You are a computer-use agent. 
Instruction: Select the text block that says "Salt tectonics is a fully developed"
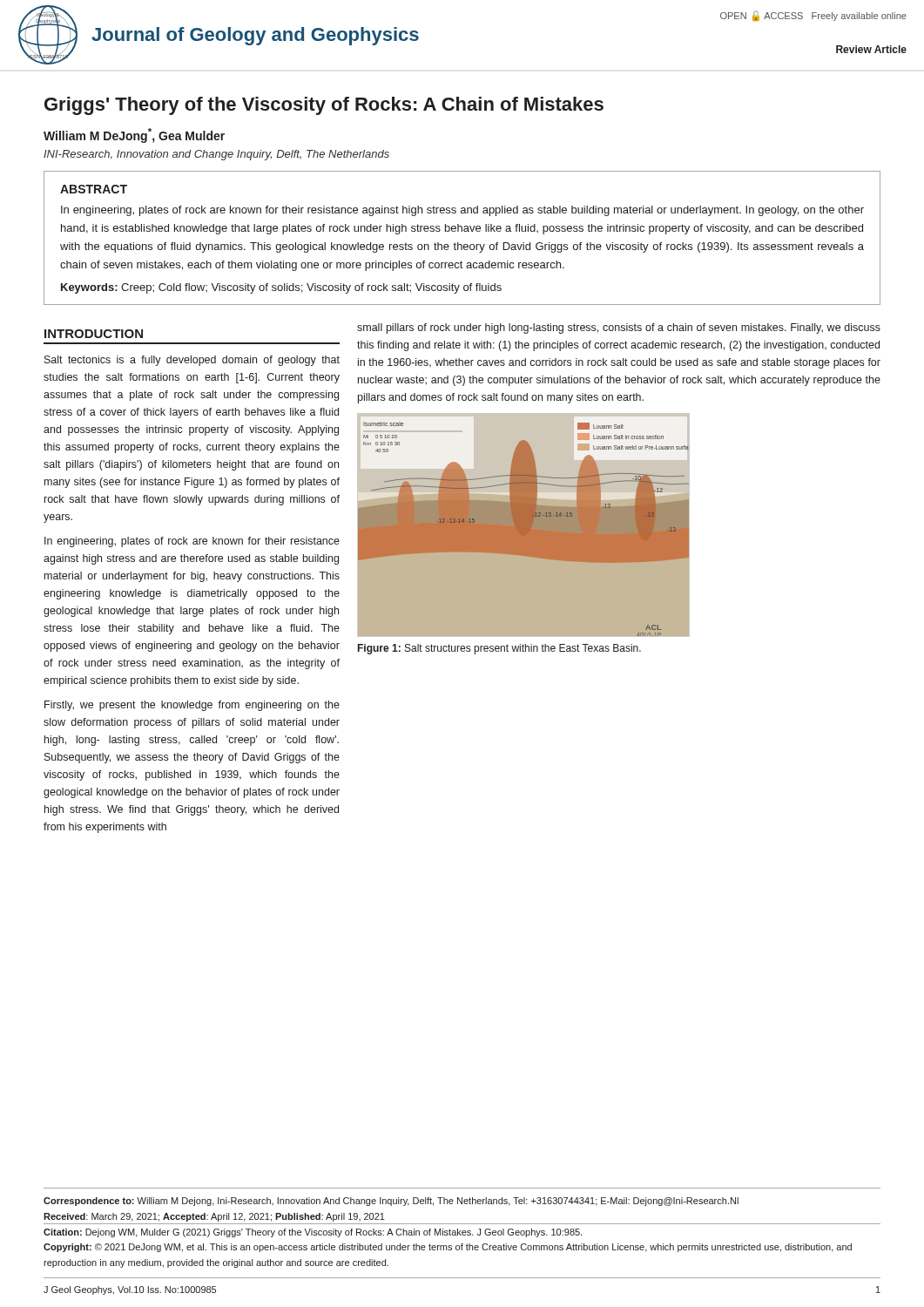(192, 439)
